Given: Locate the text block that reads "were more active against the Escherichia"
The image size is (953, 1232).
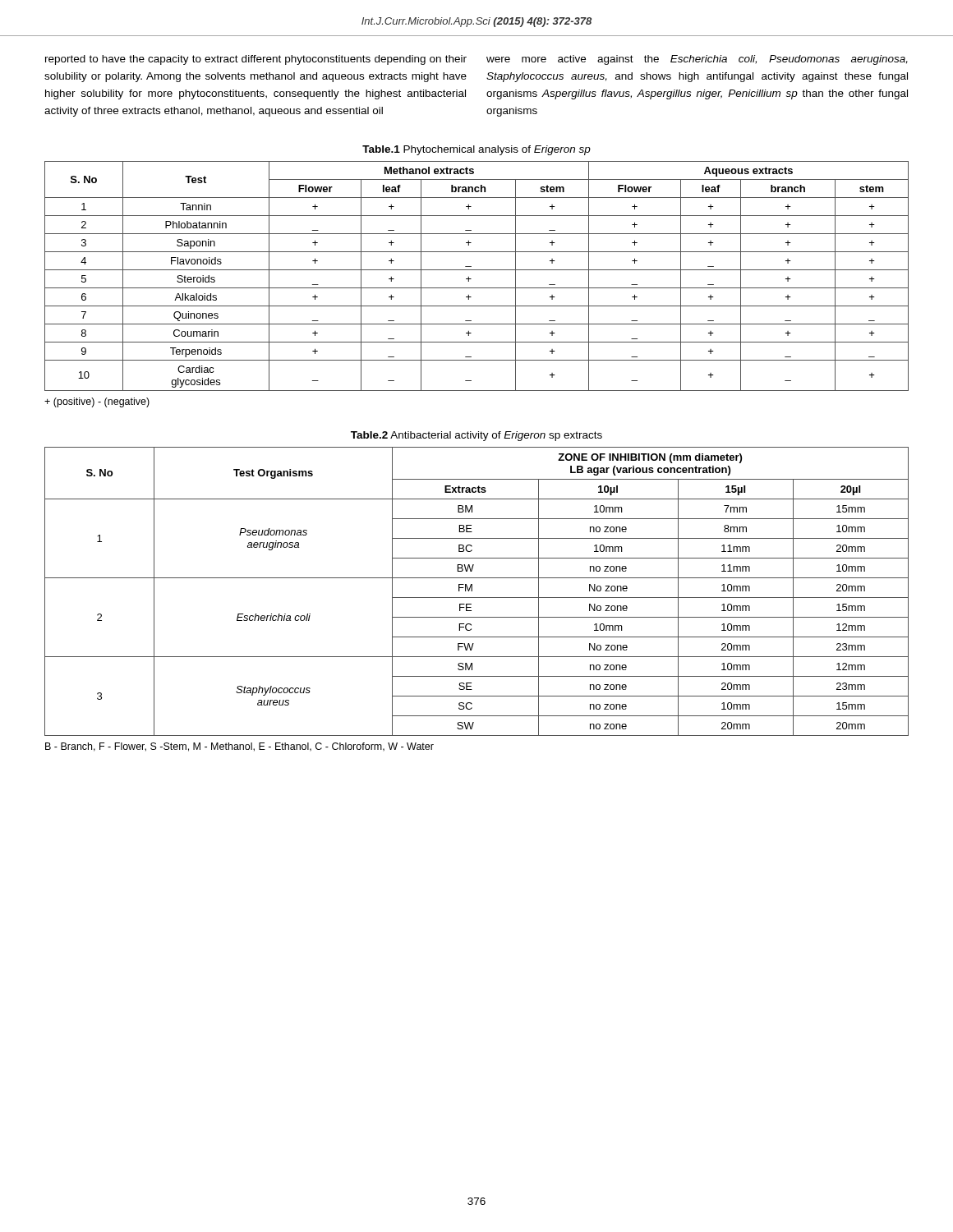Looking at the screenshot, I should tap(697, 85).
